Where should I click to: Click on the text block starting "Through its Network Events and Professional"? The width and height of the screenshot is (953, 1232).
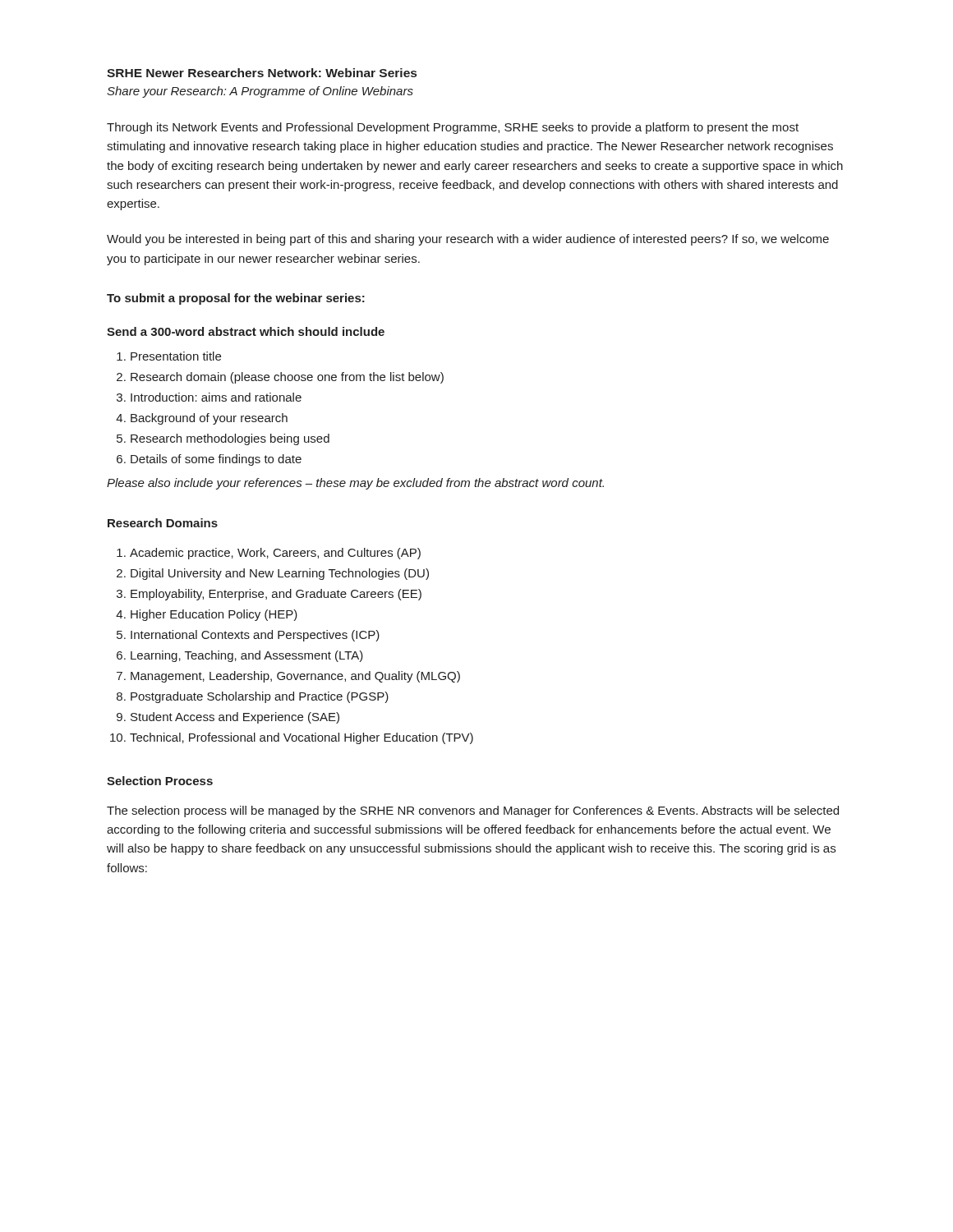pos(475,165)
